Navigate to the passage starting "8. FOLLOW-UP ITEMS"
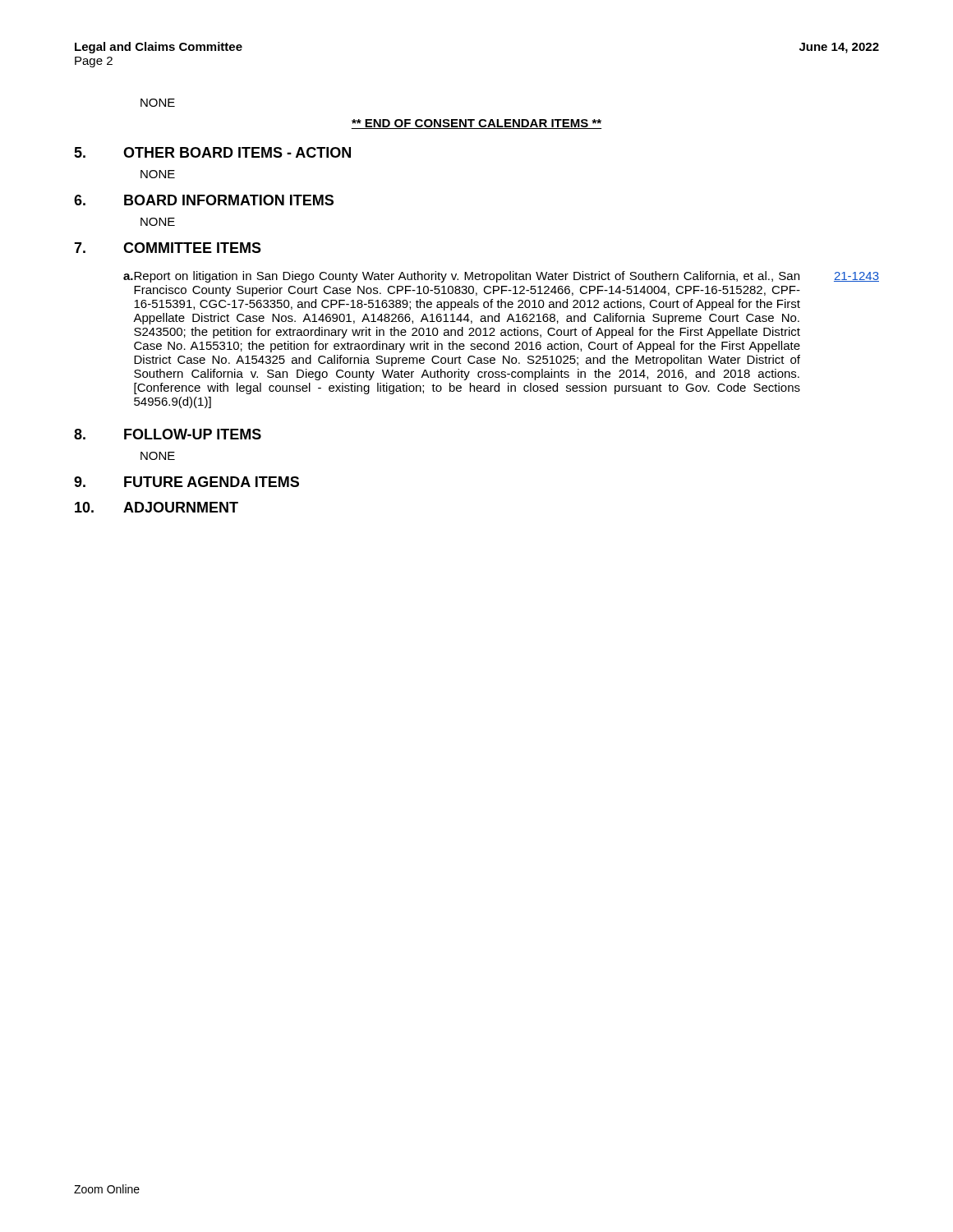 (168, 435)
